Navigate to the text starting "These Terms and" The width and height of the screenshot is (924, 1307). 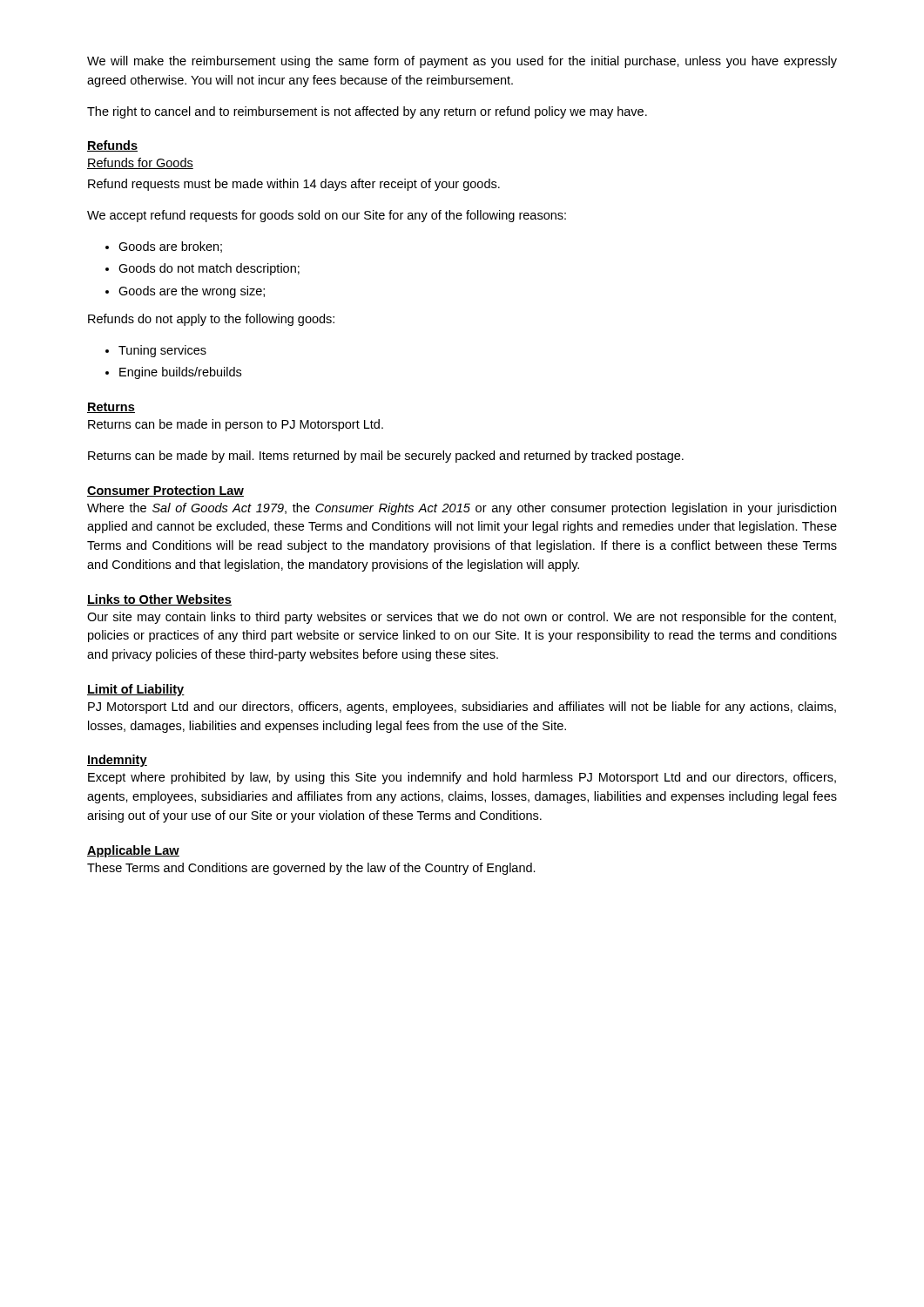pos(312,867)
